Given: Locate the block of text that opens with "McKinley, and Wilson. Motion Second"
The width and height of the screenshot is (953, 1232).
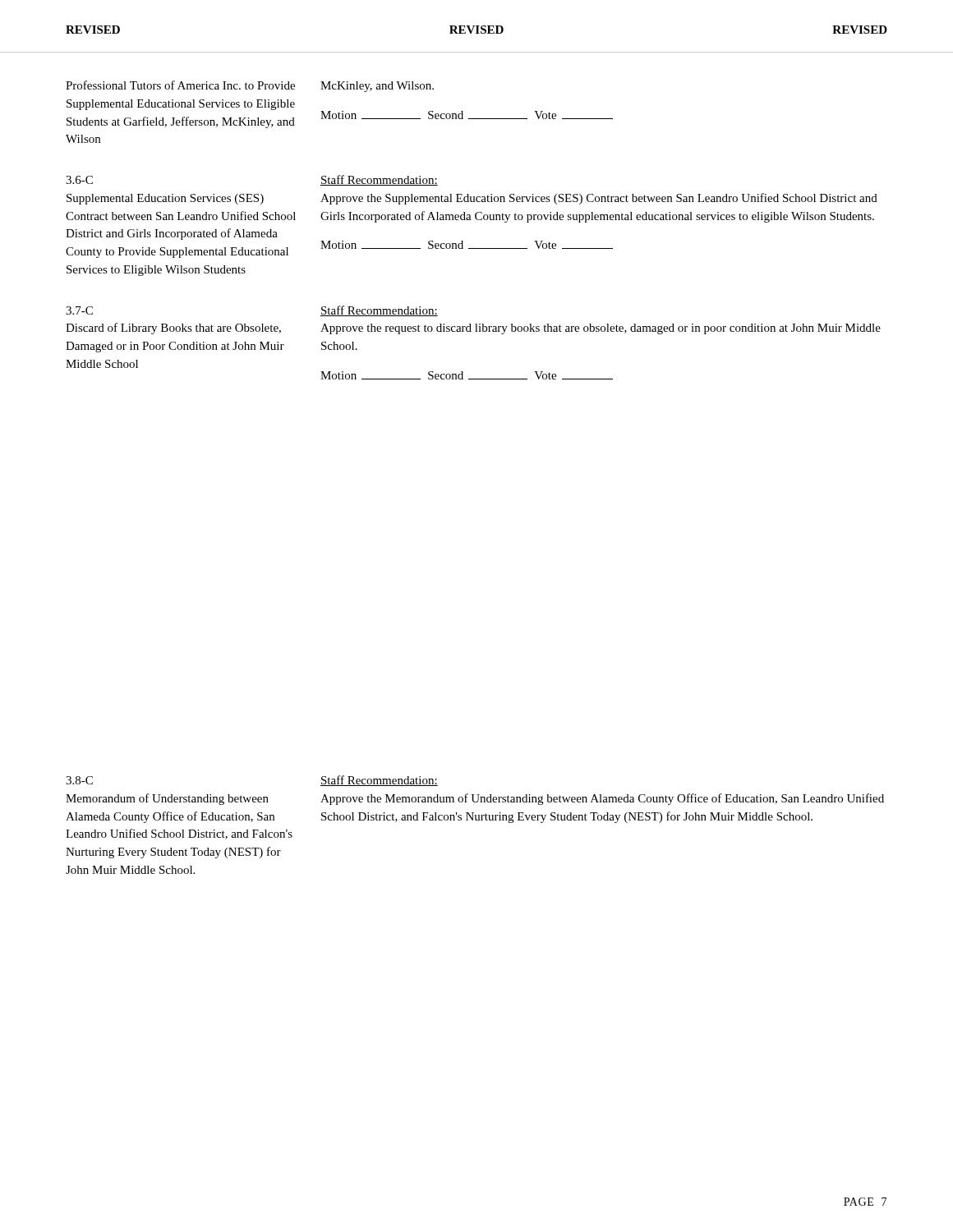Looking at the screenshot, I should click(x=377, y=87).
